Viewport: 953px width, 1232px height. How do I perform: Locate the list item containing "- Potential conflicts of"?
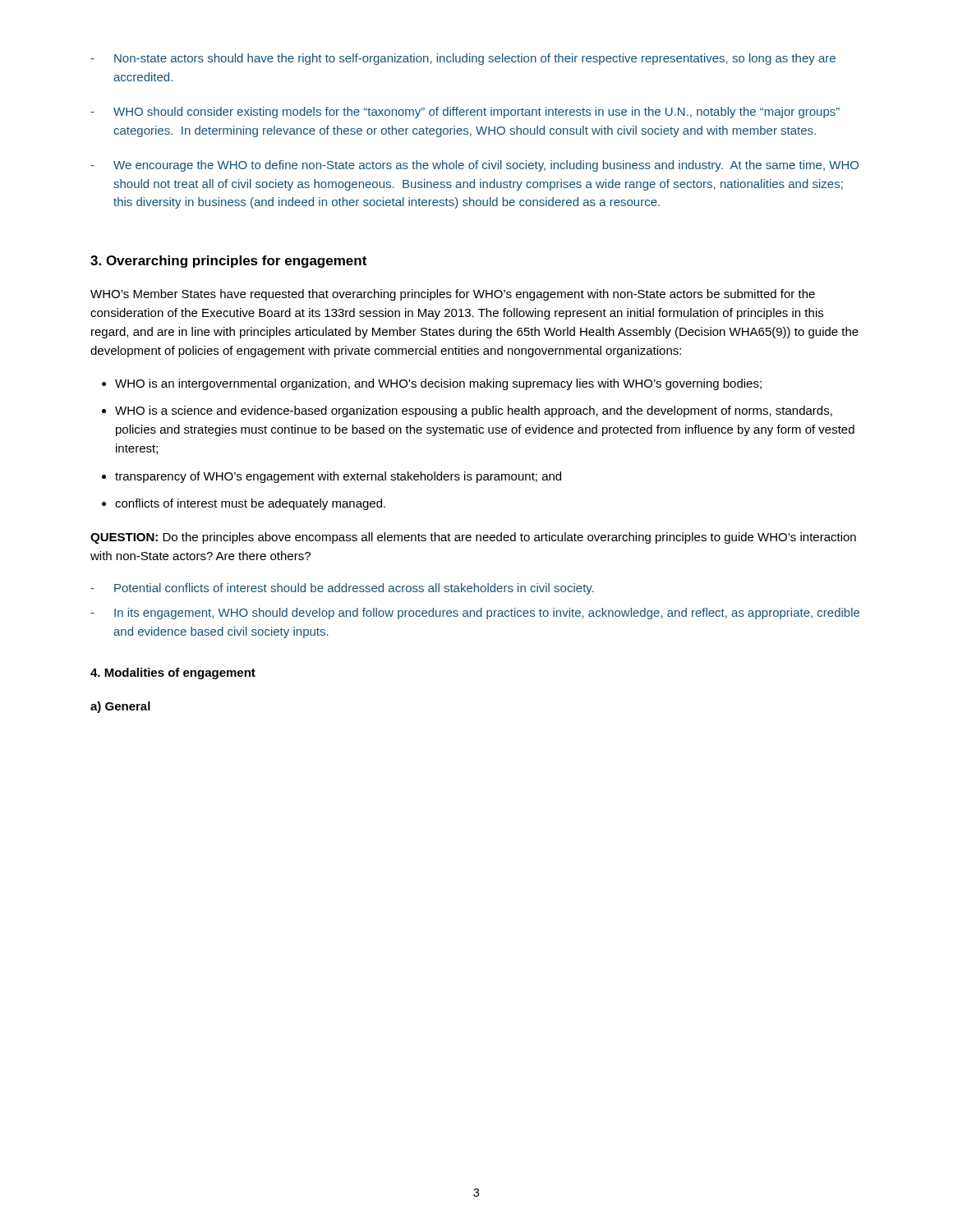[476, 588]
